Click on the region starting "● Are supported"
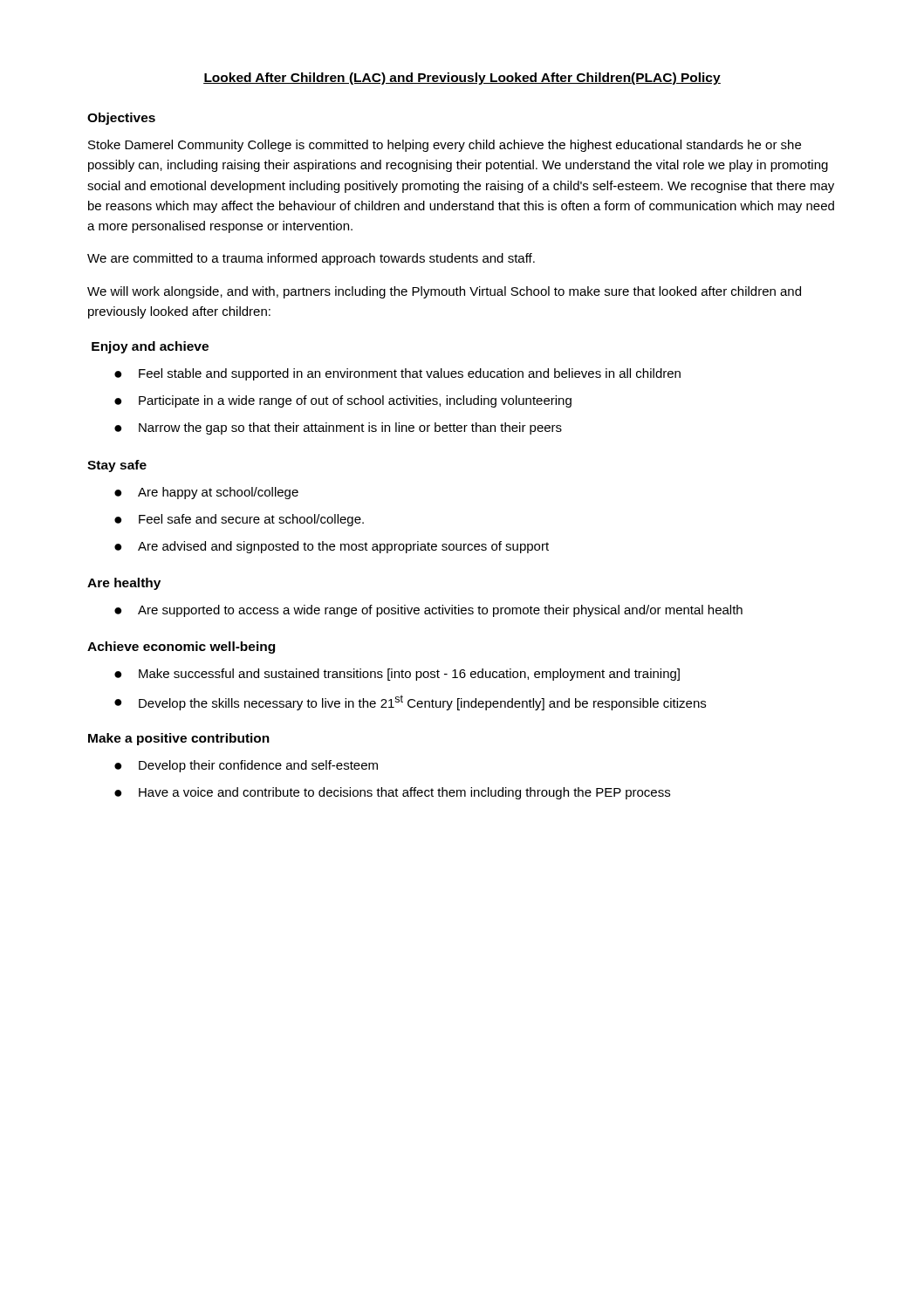The width and height of the screenshot is (924, 1309). click(x=475, y=611)
